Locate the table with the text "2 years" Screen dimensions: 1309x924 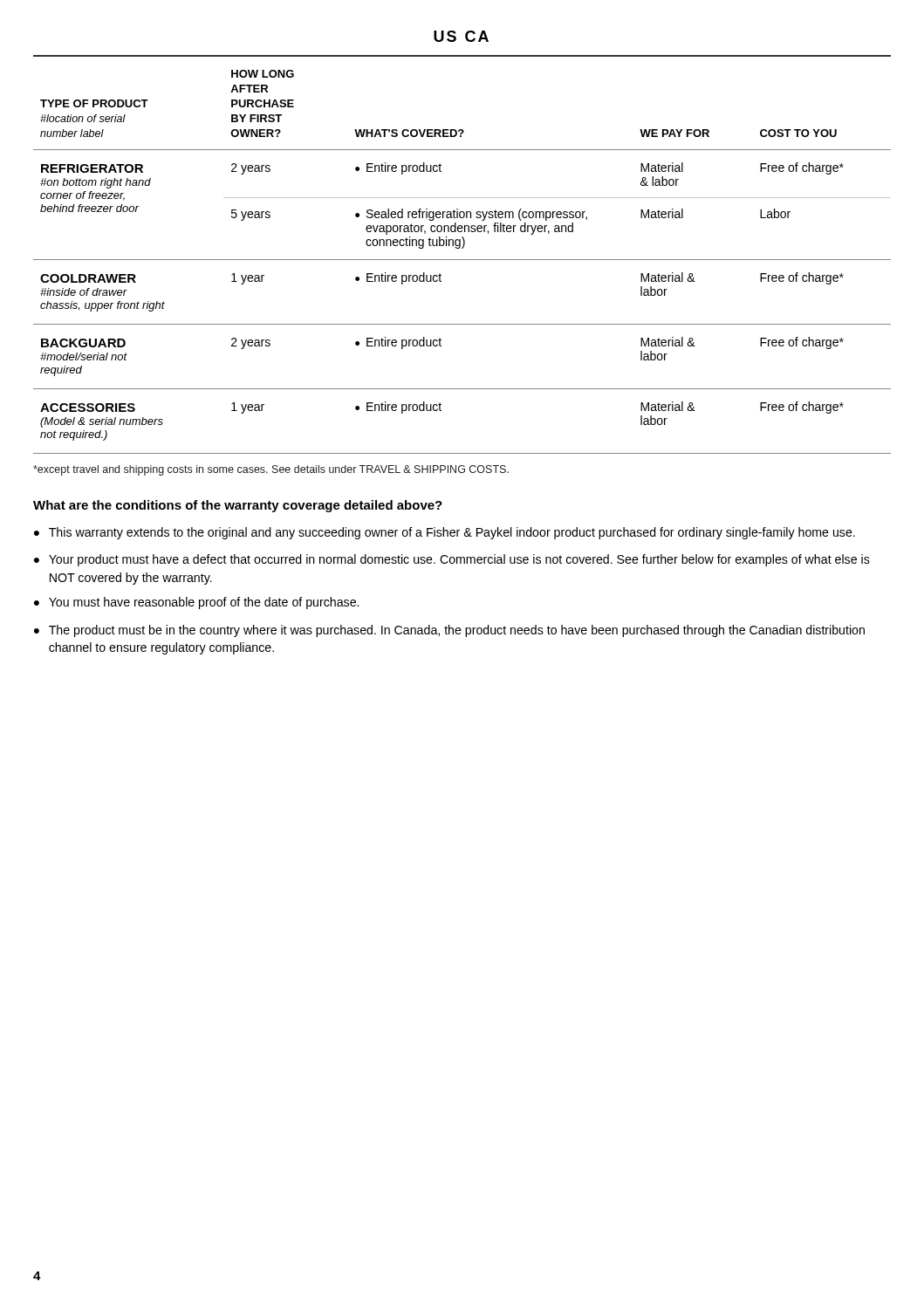[x=462, y=255]
